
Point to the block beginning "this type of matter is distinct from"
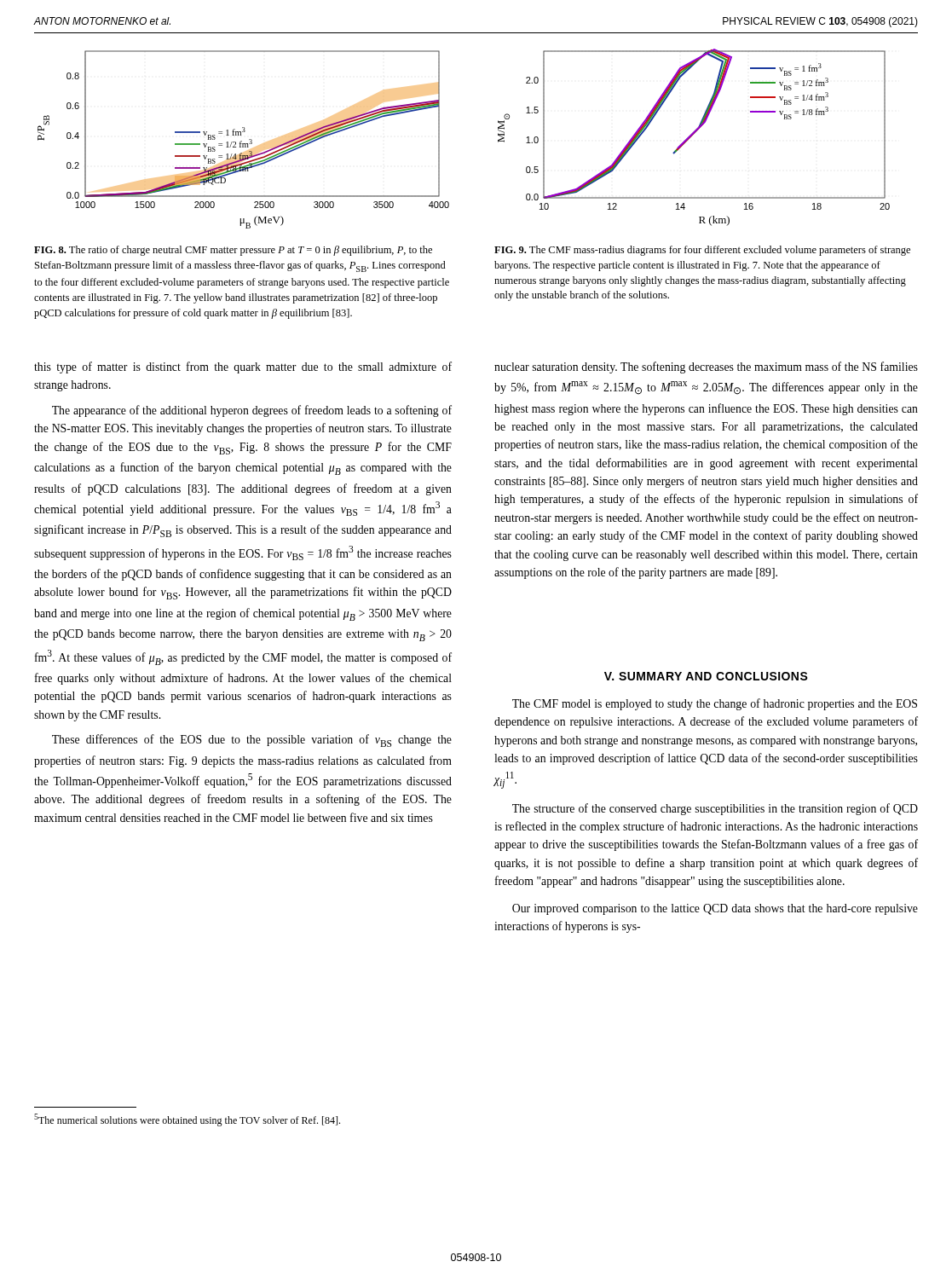coord(243,593)
